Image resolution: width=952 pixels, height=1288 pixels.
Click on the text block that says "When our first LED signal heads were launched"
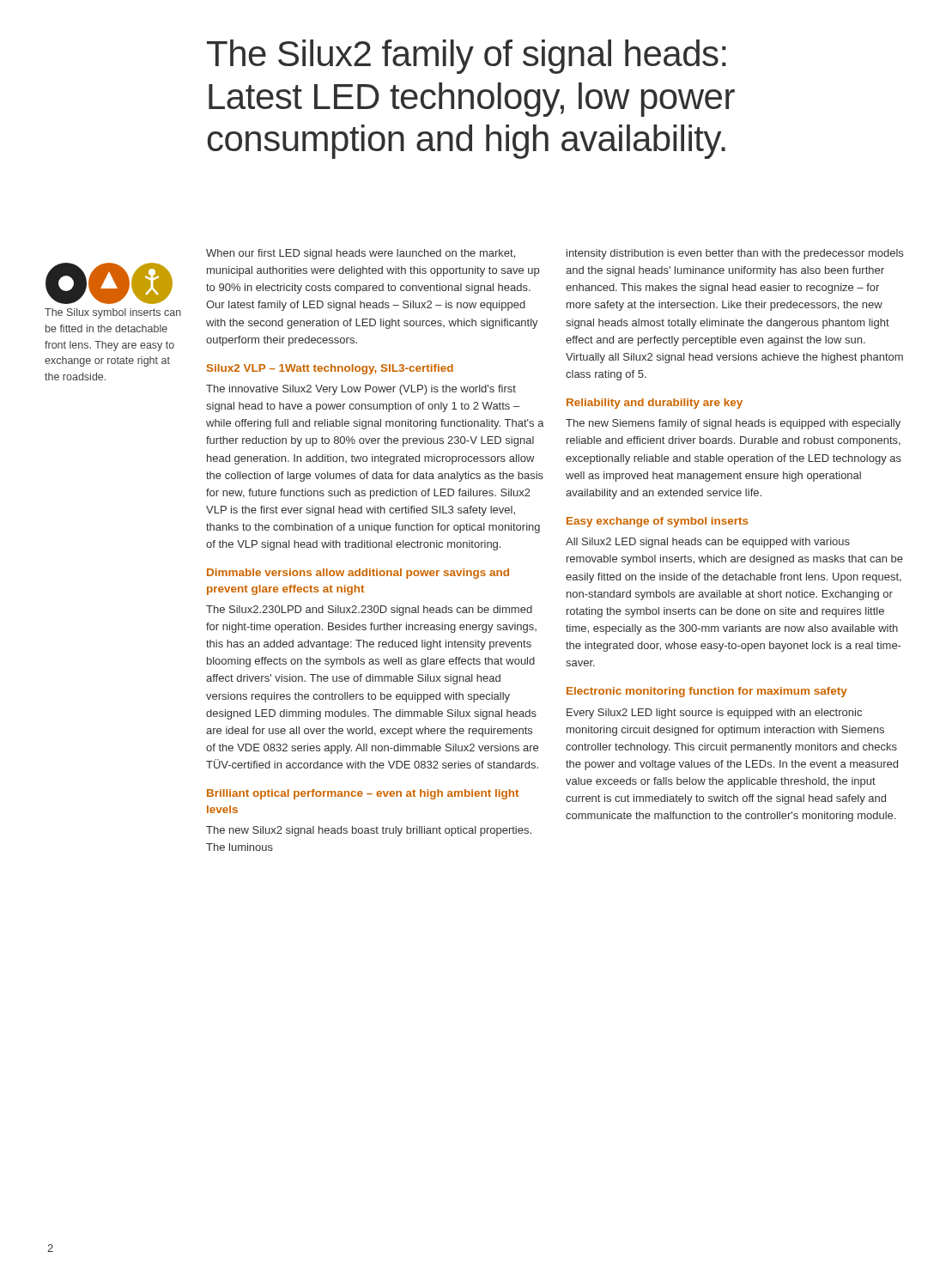(x=376, y=297)
